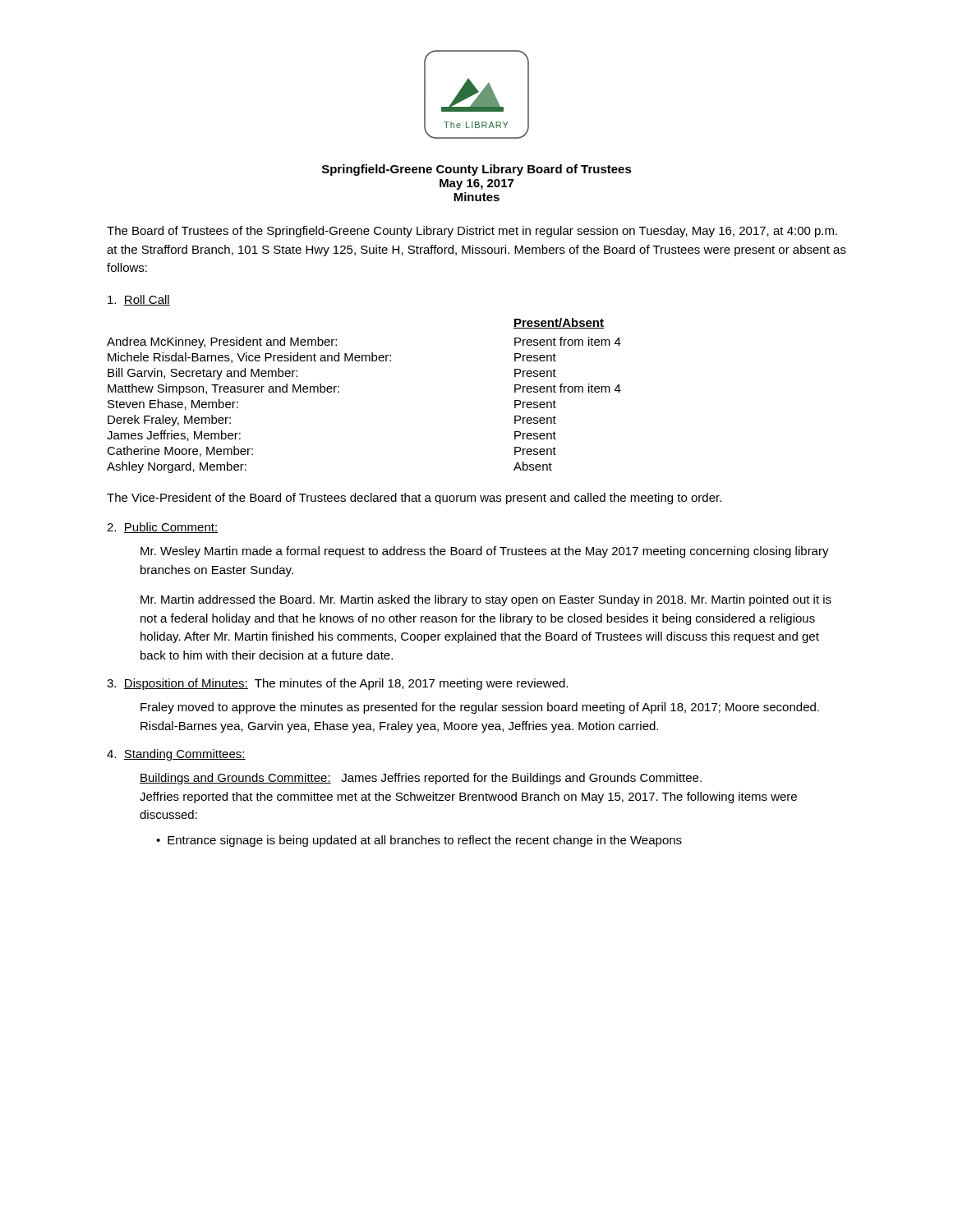Locate the list item that reads "Roll Call"

[138, 299]
